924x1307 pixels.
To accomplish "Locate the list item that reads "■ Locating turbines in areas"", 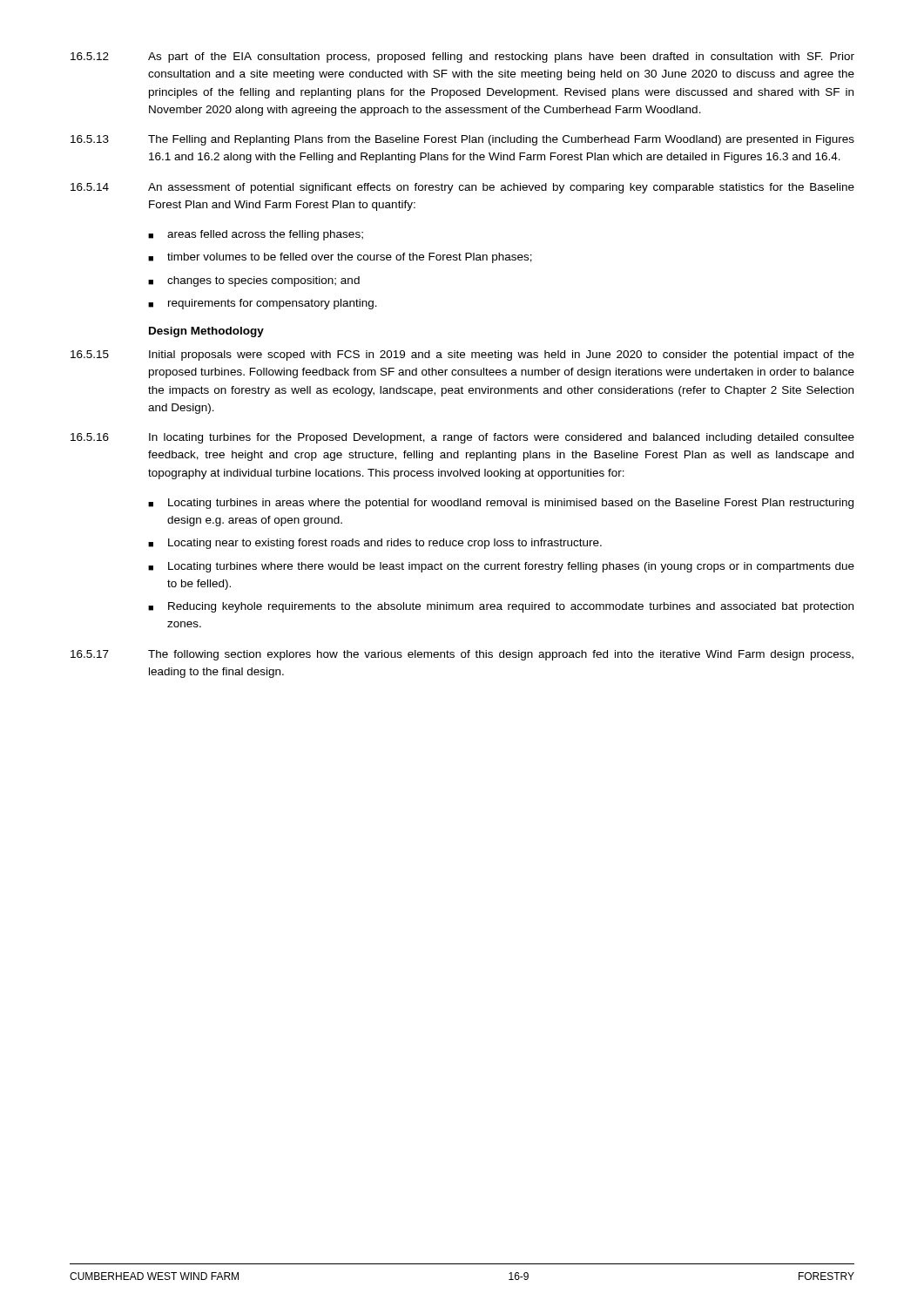I will pos(501,511).
